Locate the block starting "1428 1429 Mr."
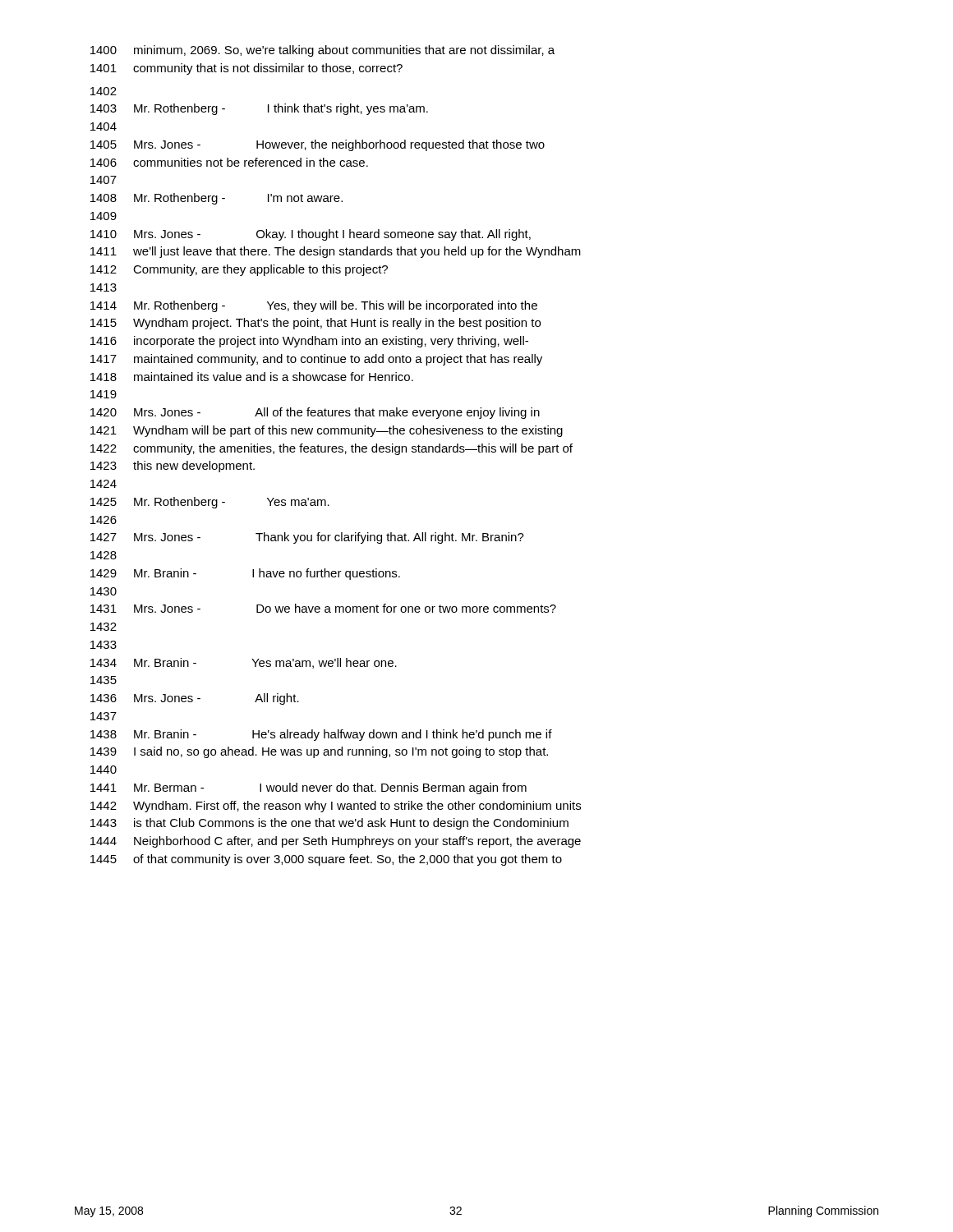 (104, 555)
